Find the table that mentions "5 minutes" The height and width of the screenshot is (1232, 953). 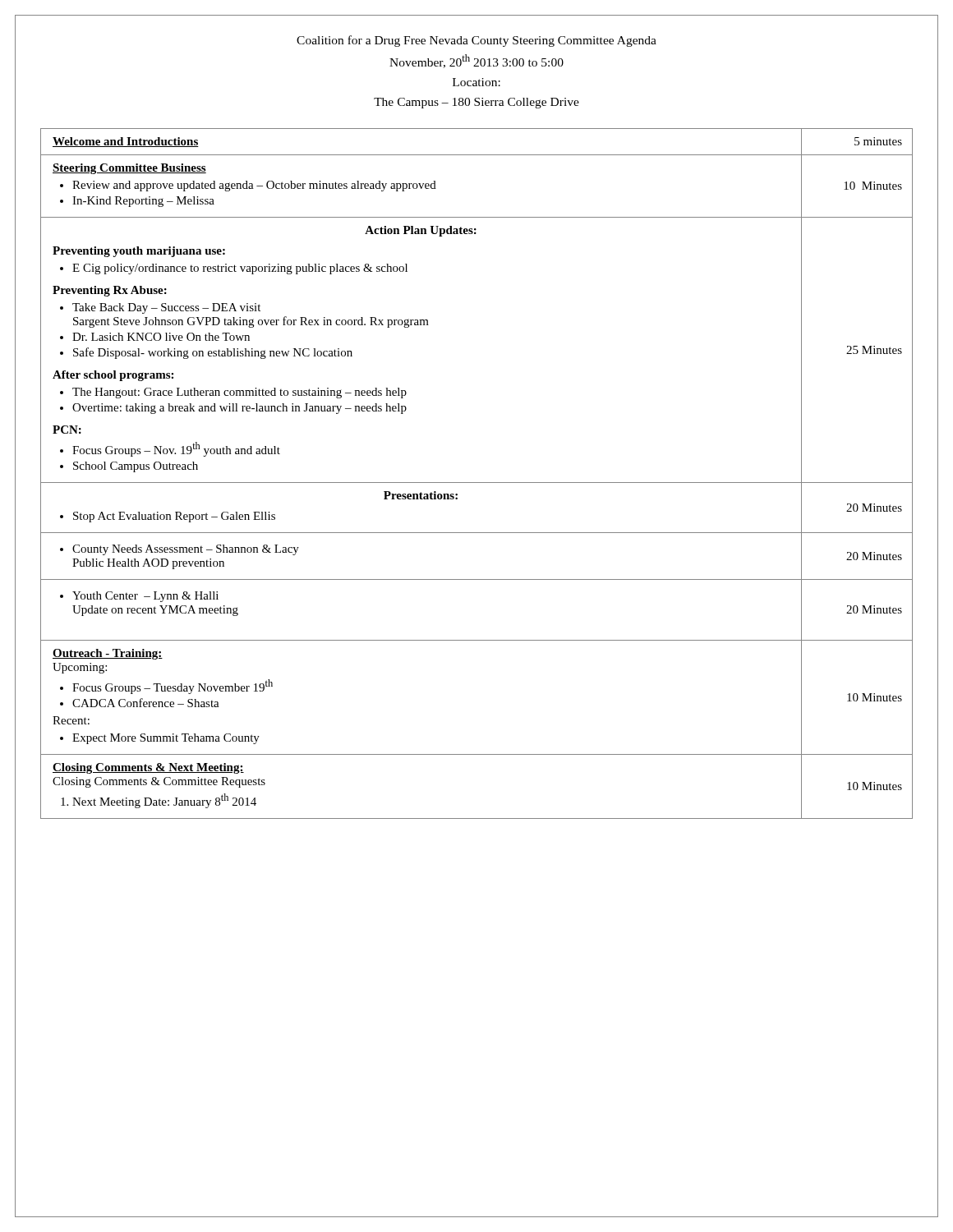tap(476, 474)
